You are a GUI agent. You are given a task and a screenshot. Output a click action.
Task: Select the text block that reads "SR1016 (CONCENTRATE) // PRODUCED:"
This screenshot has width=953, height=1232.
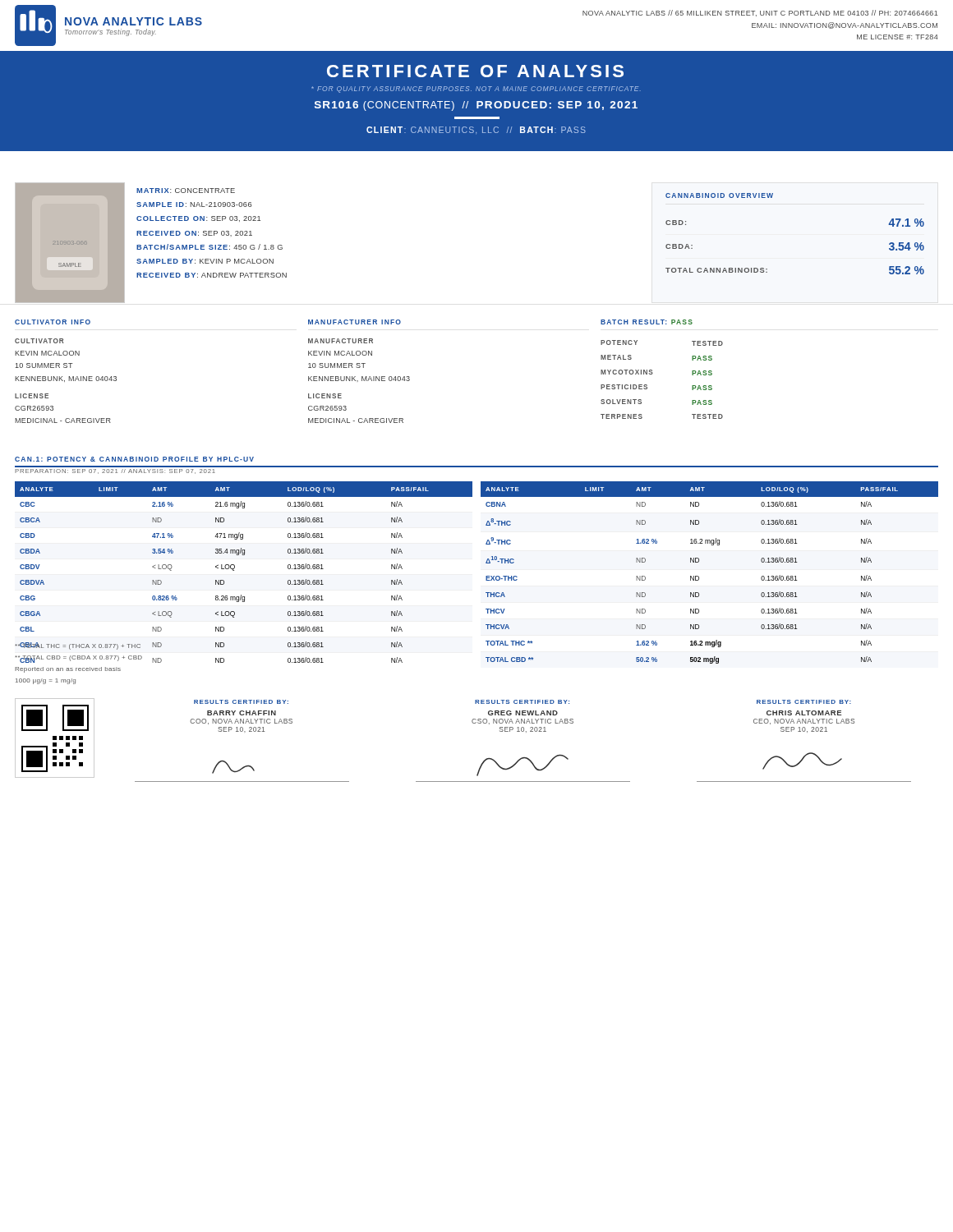point(476,105)
